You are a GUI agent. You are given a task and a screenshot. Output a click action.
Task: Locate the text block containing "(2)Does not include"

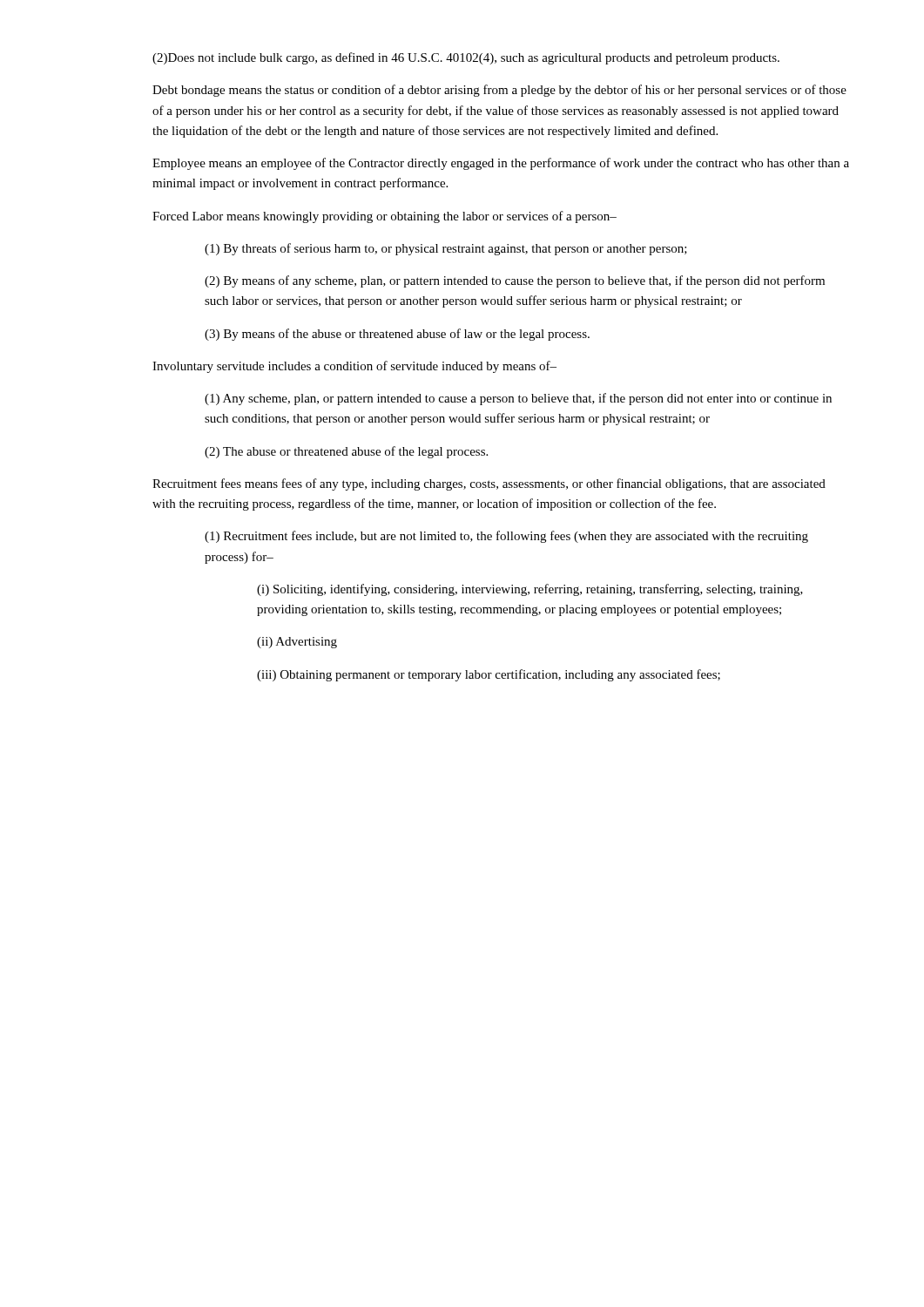coord(466,58)
